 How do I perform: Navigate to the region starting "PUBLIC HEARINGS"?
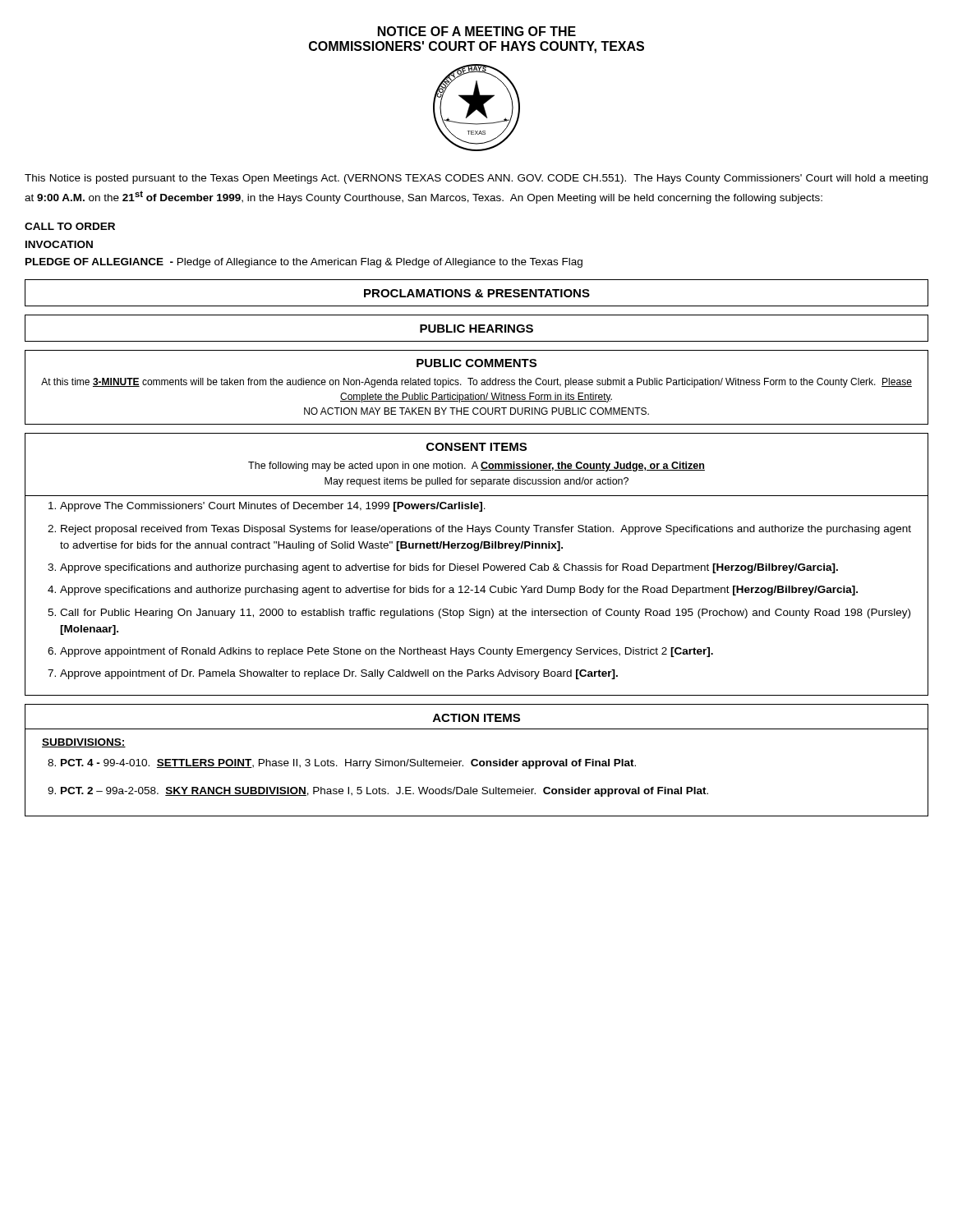tap(476, 328)
